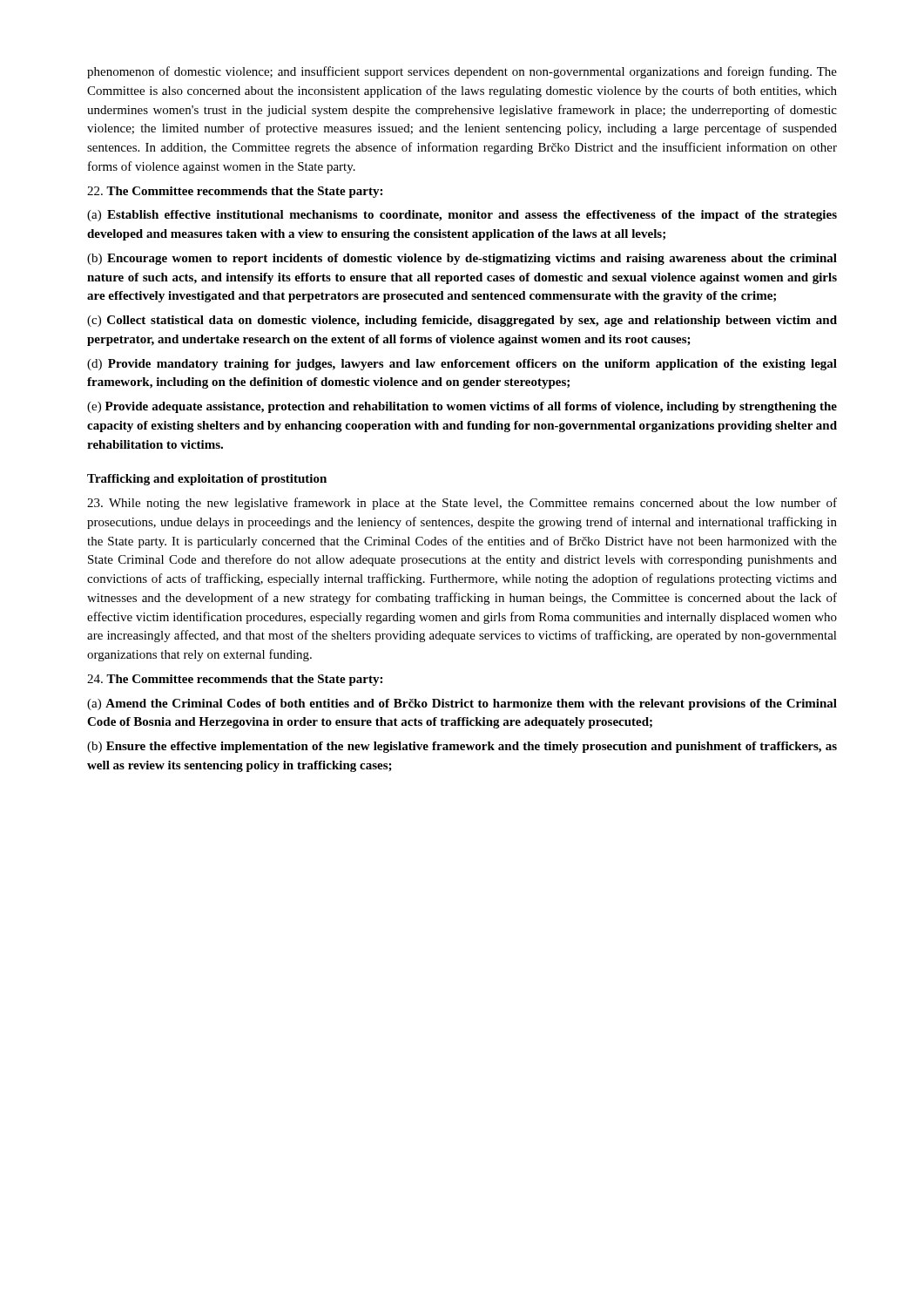The height and width of the screenshot is (1307, 924).
Task: Find the text block with the text "(b) Encourage women"
Action: pos(462,277)
